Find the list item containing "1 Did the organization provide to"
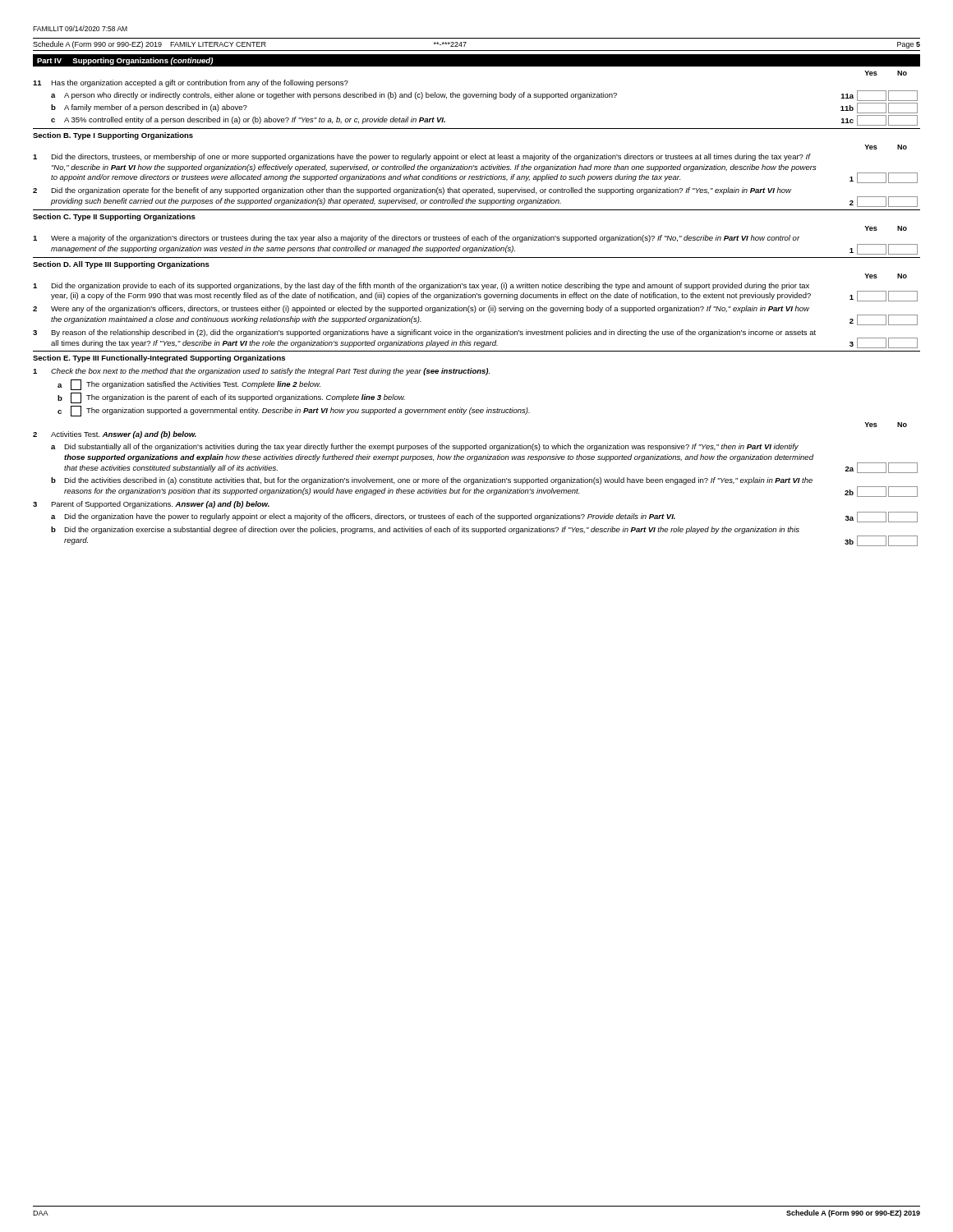The height and width of the screenshot is (1232, 953). pos(476,291)
